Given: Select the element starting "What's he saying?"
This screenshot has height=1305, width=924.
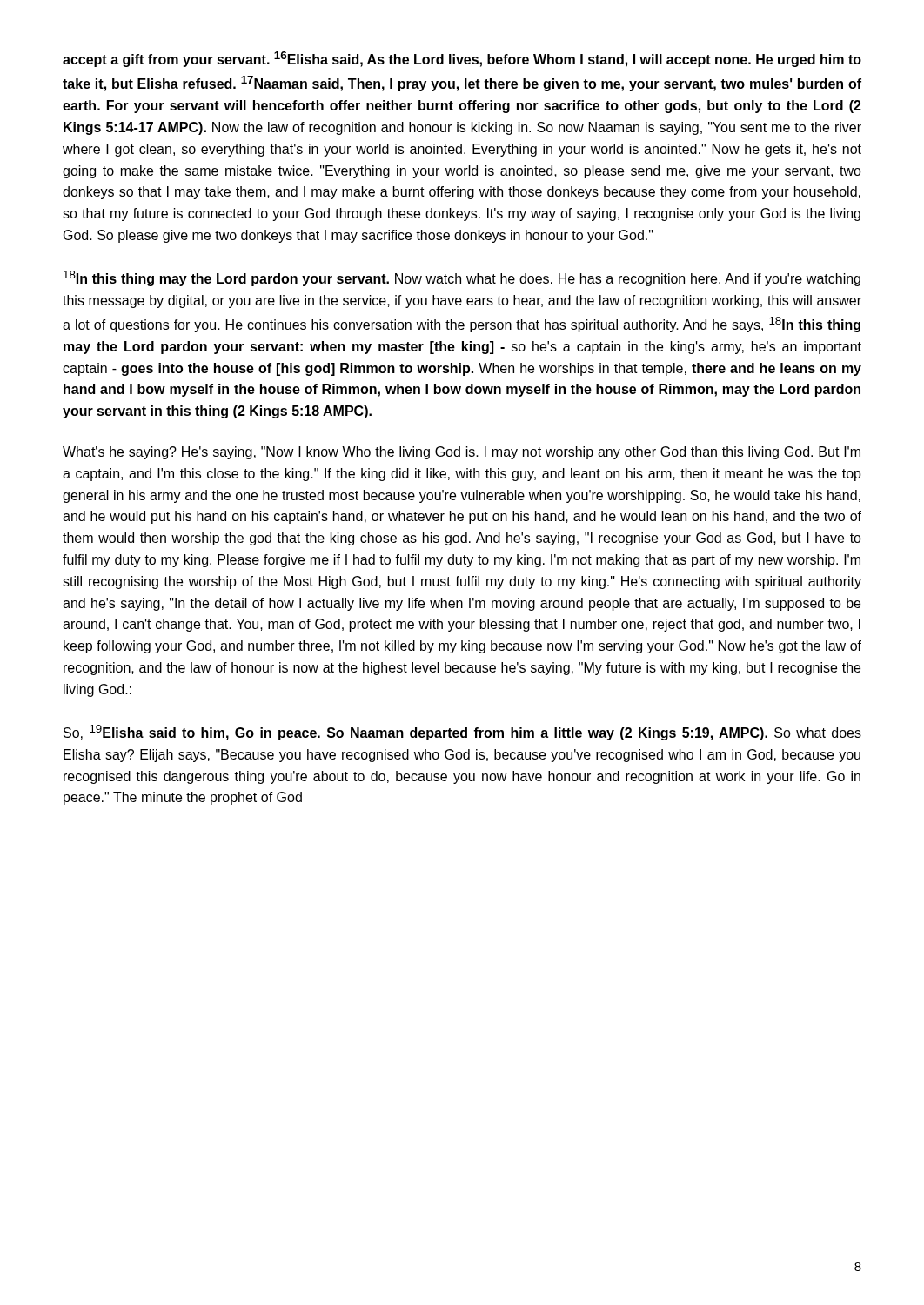Looking at the screenshot, I should [x=462, y=571].
